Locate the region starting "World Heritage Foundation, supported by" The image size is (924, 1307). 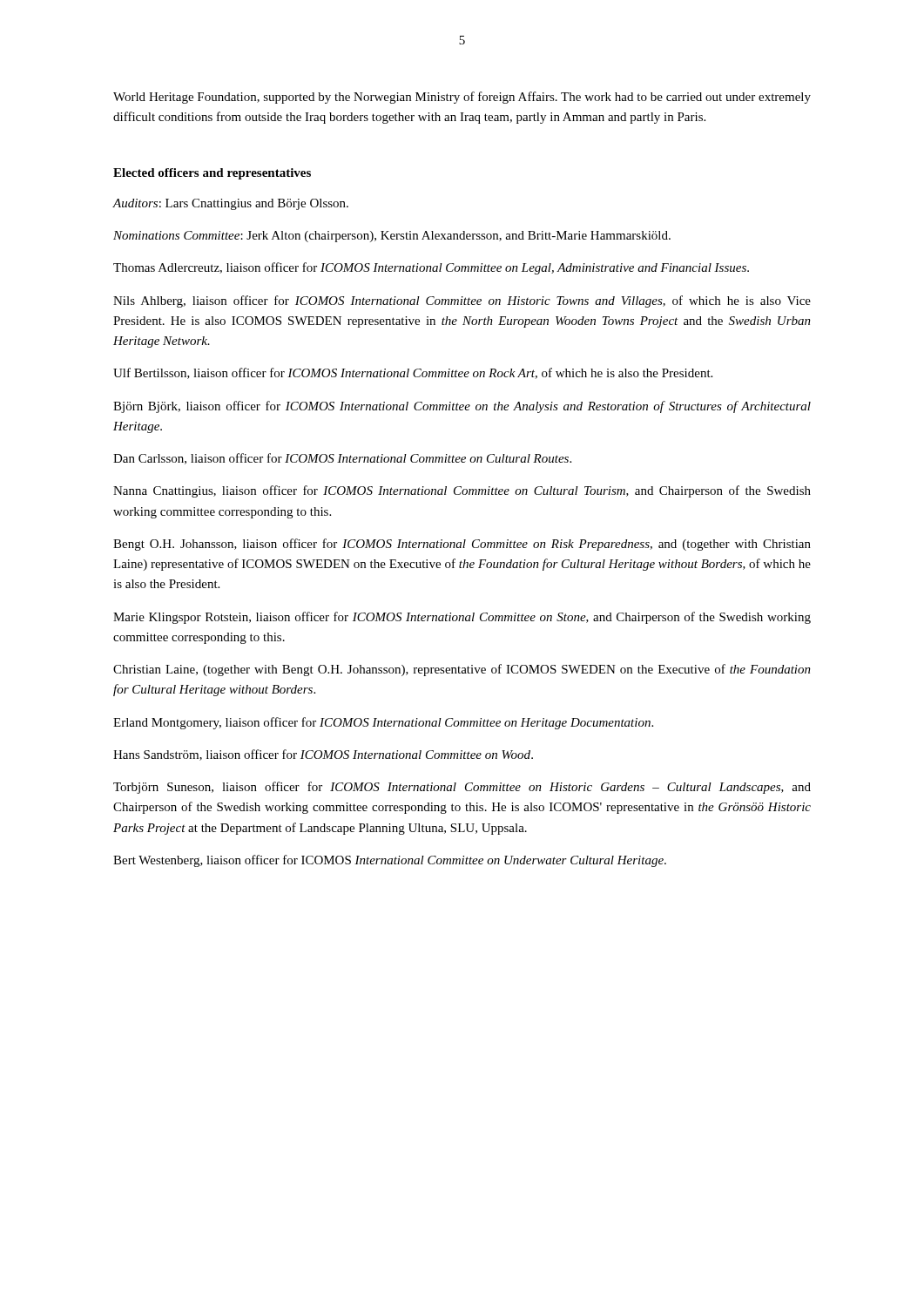point(462,107)
